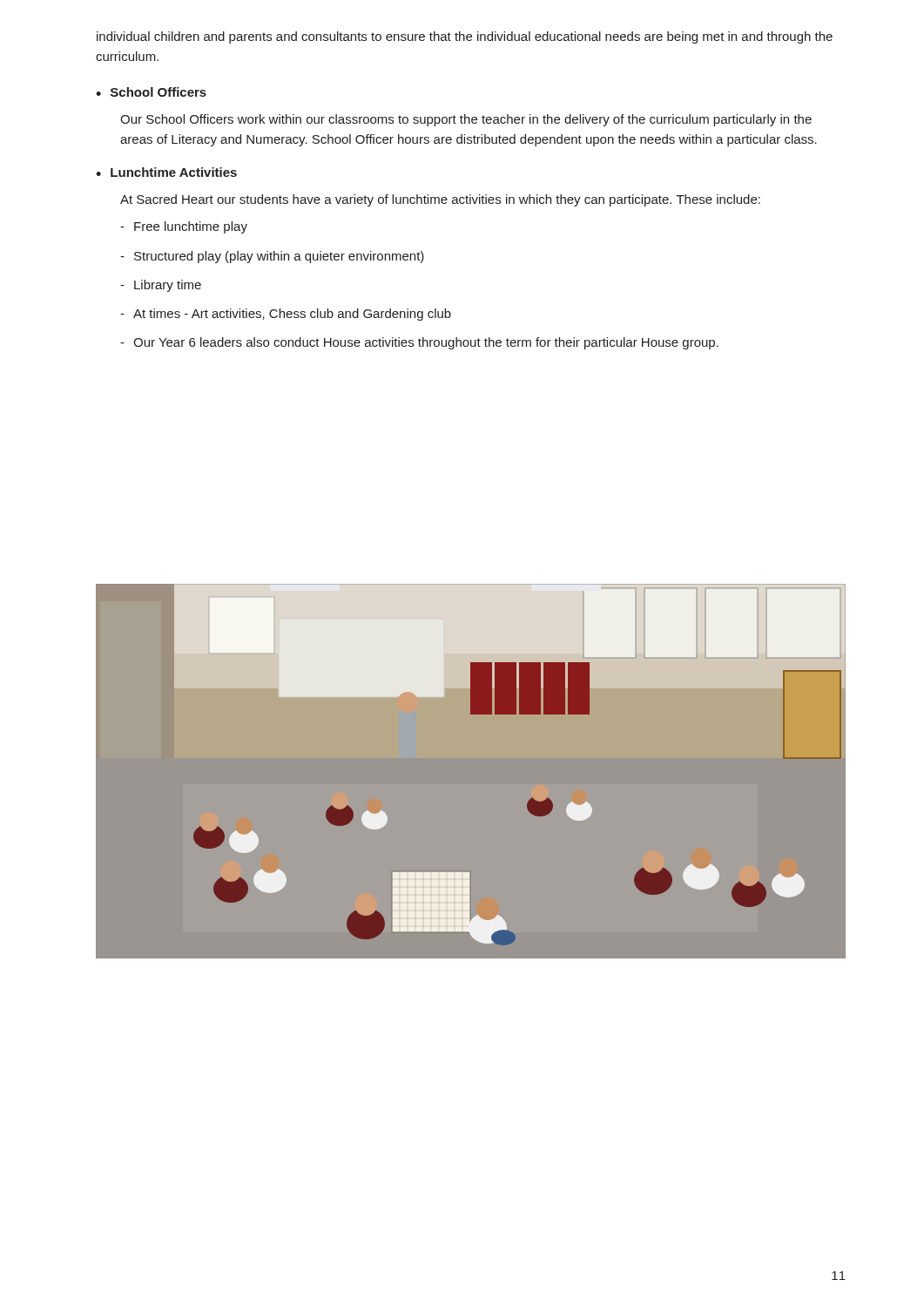This screenshot has width=924, height=1307.
Task: Point to the region starting "- Structured play (play within"
Action: click(272, 255)
